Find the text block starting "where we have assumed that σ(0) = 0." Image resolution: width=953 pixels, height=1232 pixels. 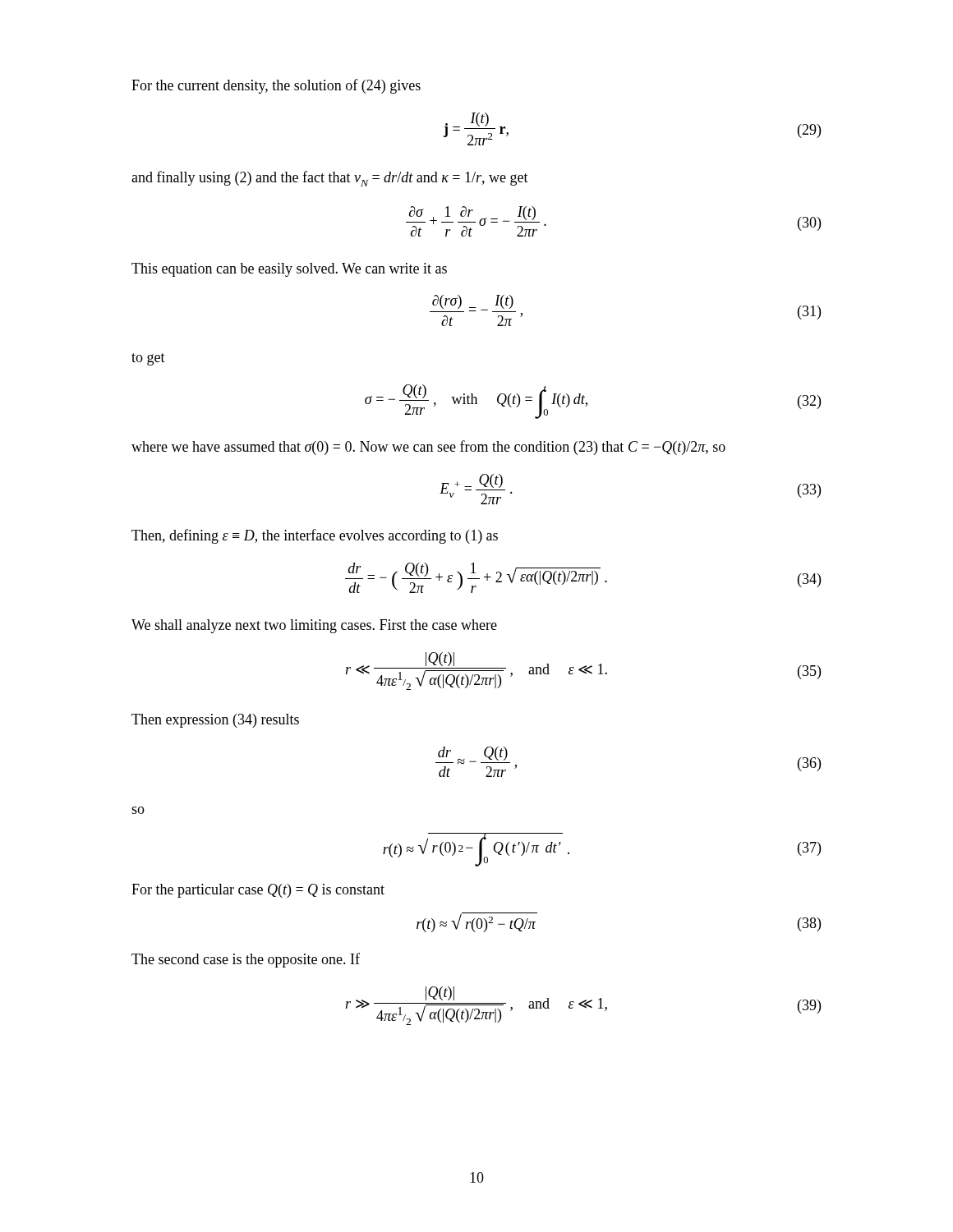429,447
